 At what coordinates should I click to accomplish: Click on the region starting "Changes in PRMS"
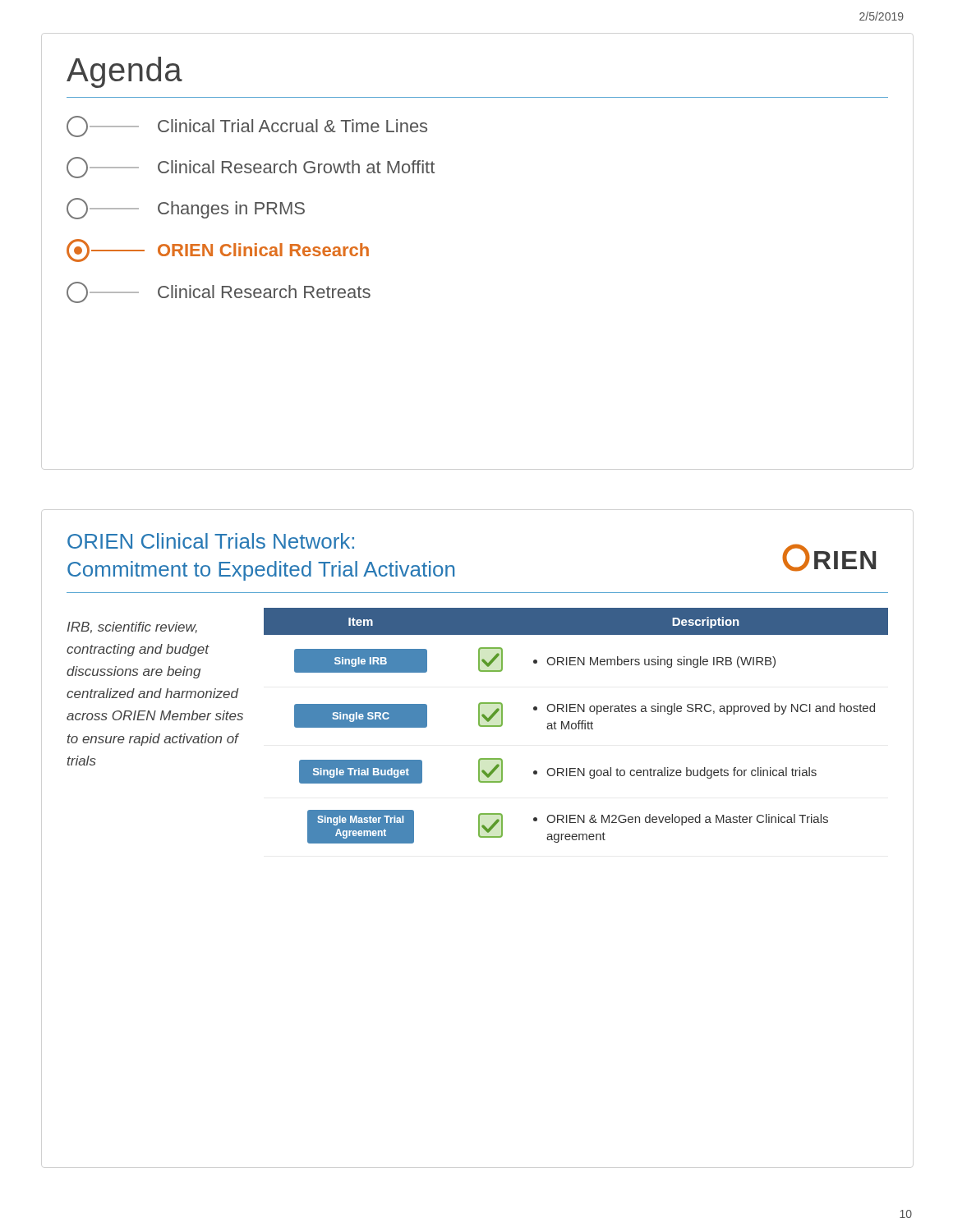click(x=186, y=209)
